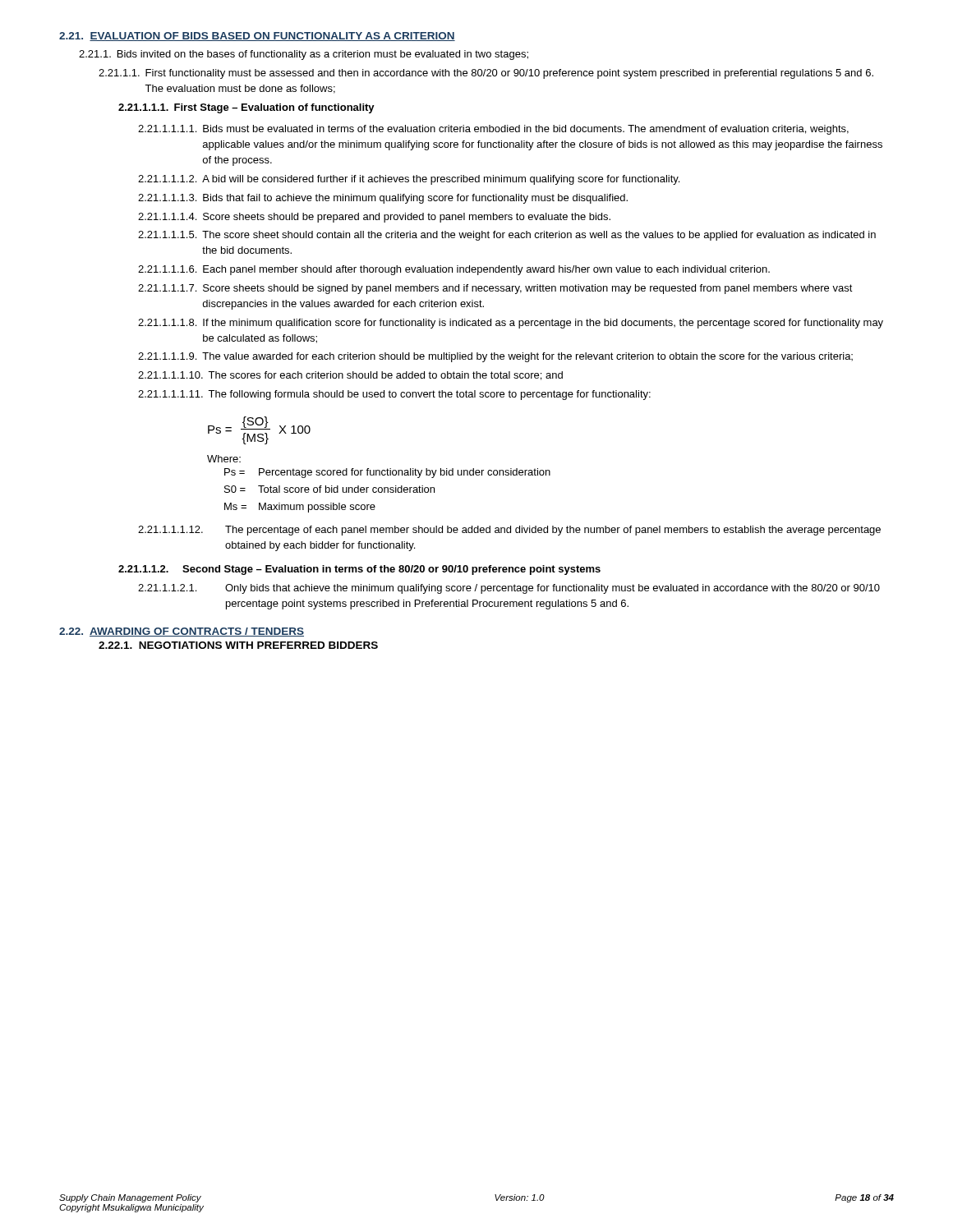Navigate to the passage starting "2.21.1. Bids invited on the"
Image resolution: width=953 pixels, height=1232 pixels.
click(x=486, y=55)
